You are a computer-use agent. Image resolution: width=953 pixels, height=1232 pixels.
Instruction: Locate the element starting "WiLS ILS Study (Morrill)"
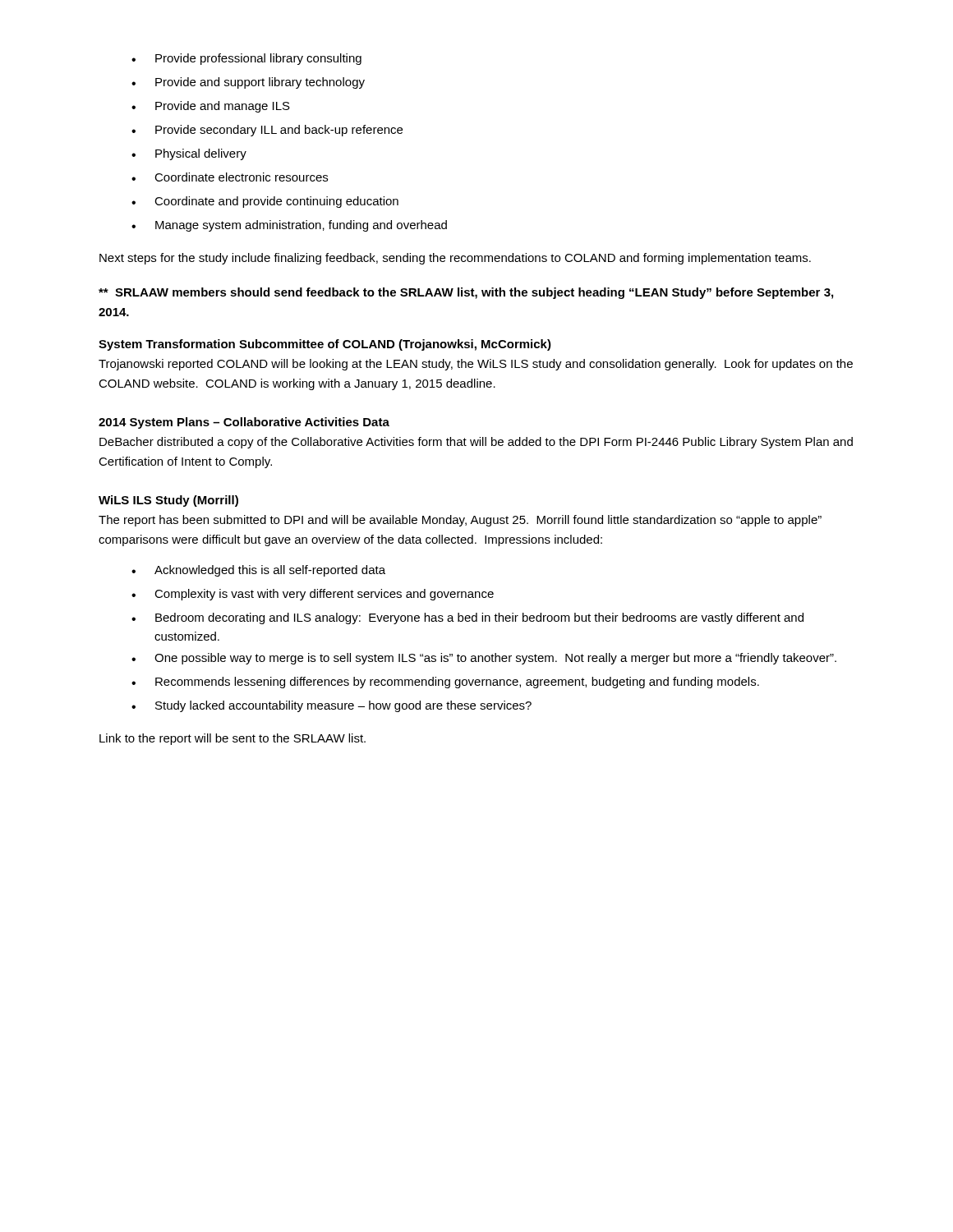[x=169, y=500]
